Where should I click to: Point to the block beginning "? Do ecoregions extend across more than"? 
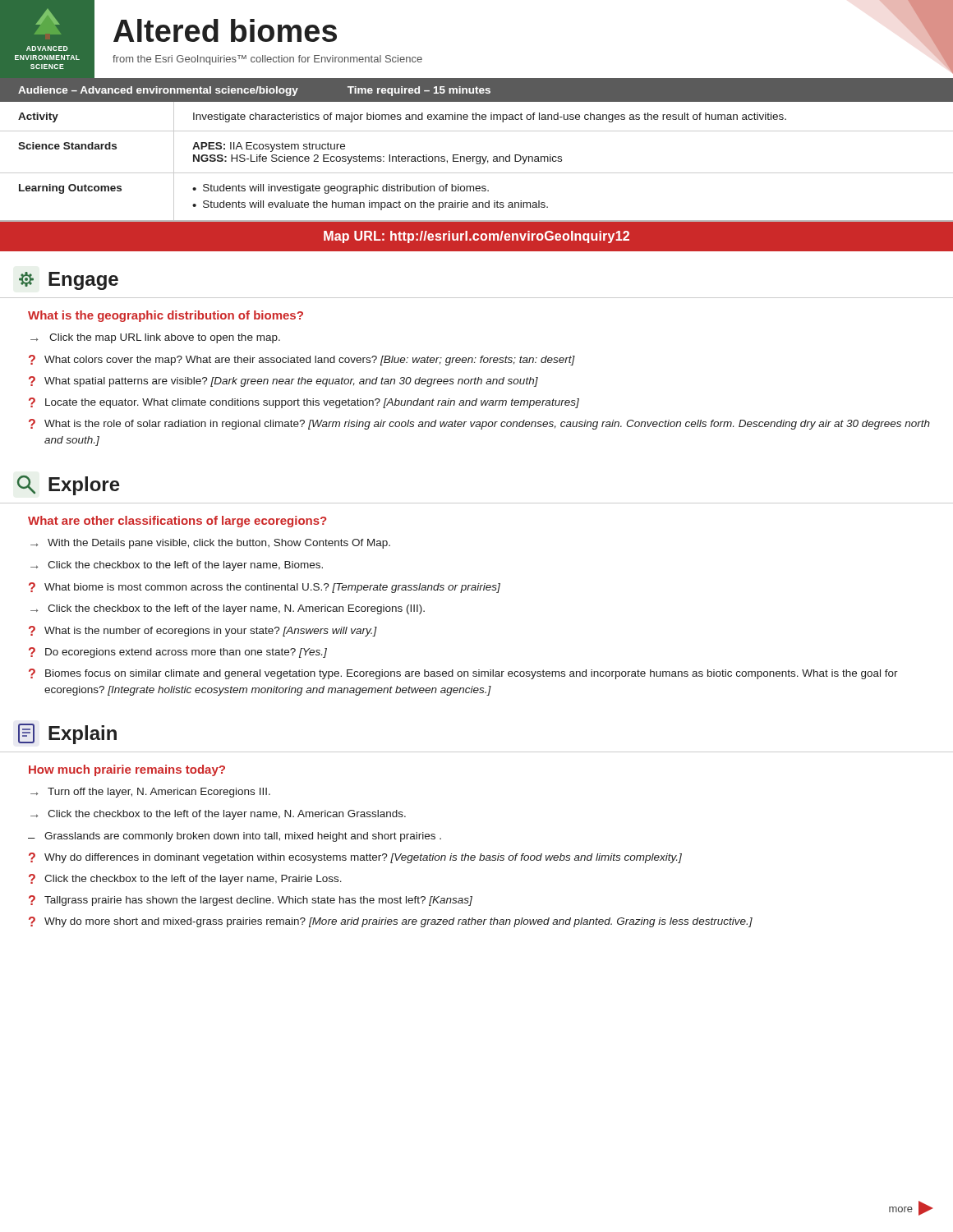(178, 653)
